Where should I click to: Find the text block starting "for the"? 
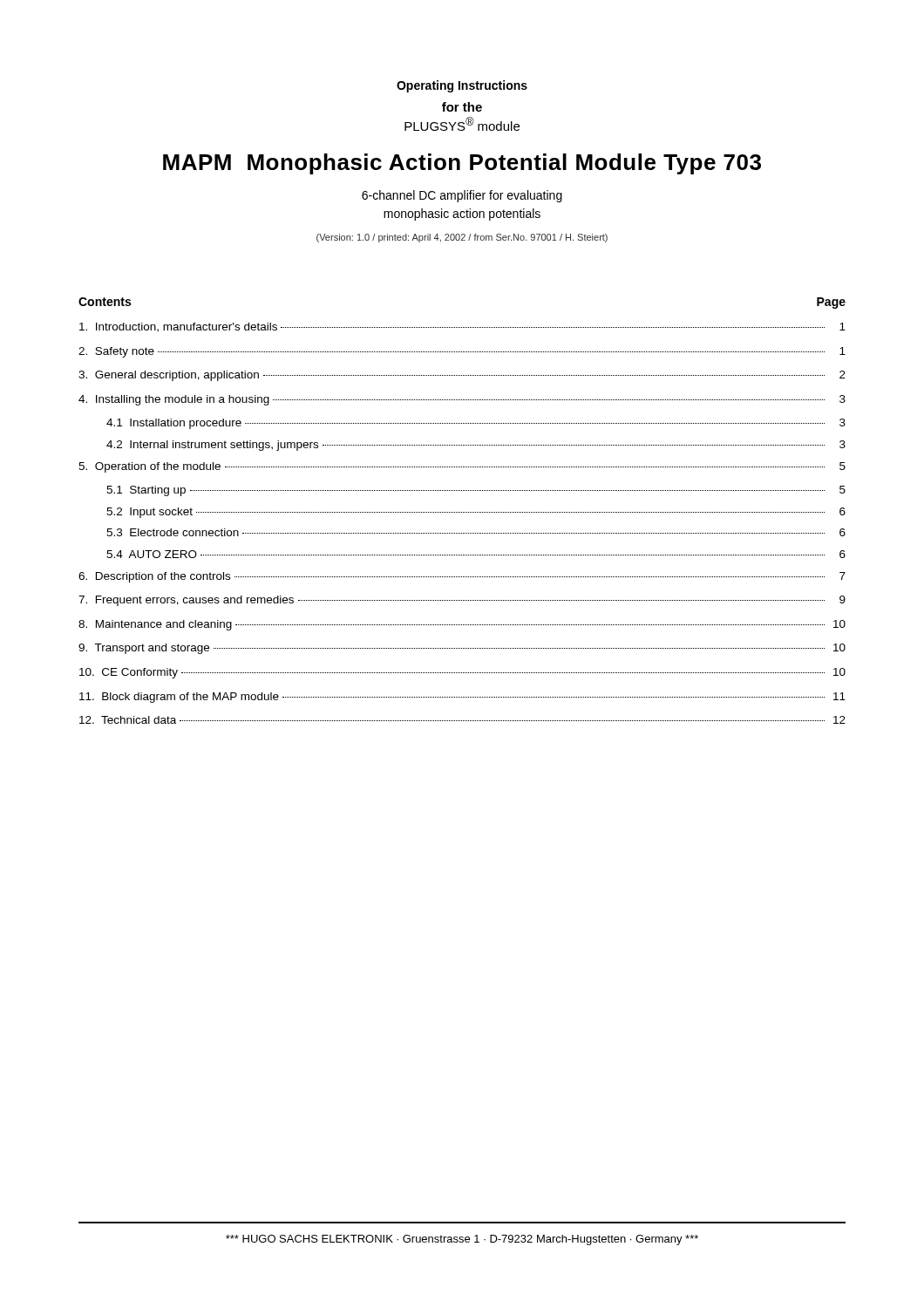(462, 107)
